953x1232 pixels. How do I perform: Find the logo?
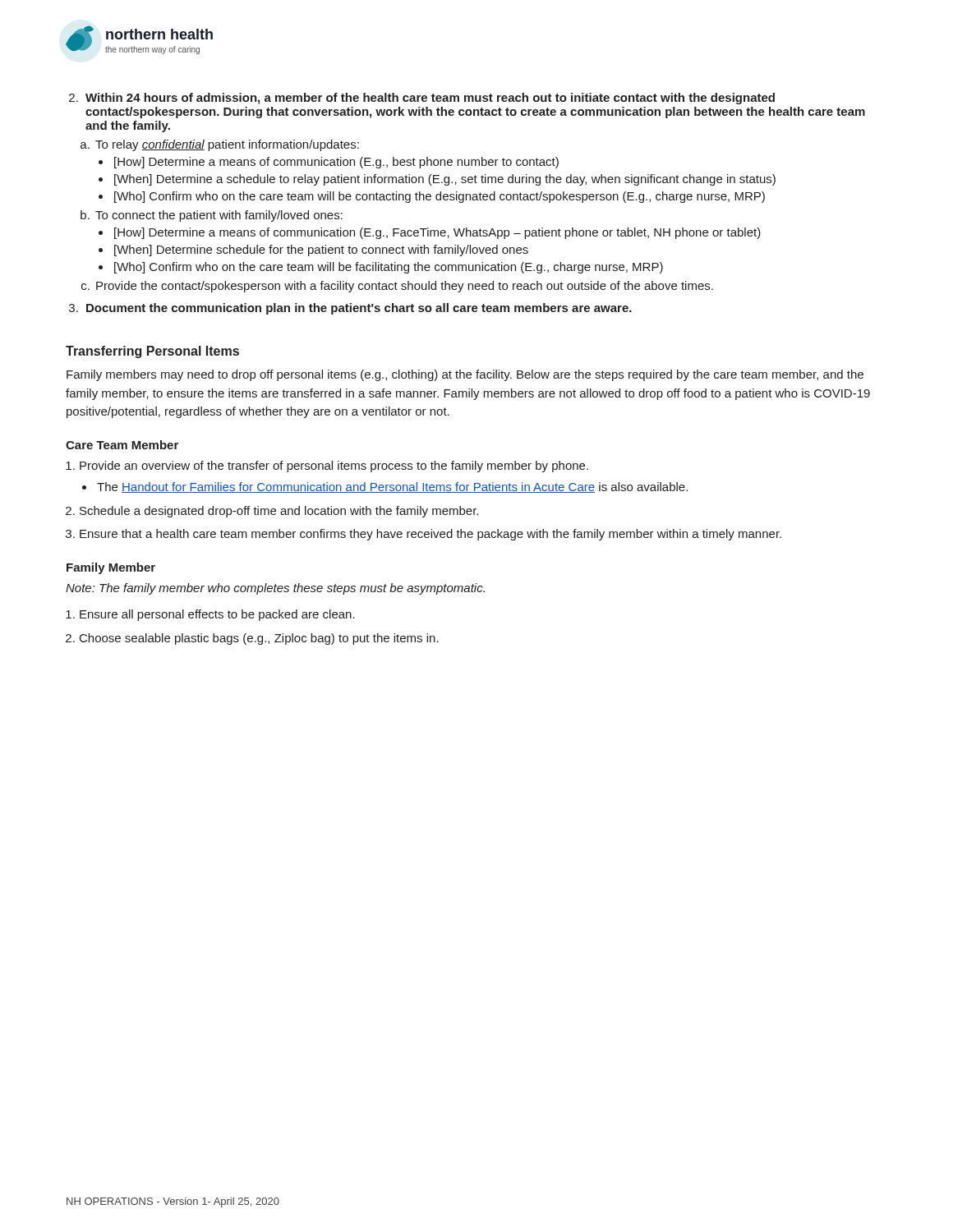pos(136,43)
